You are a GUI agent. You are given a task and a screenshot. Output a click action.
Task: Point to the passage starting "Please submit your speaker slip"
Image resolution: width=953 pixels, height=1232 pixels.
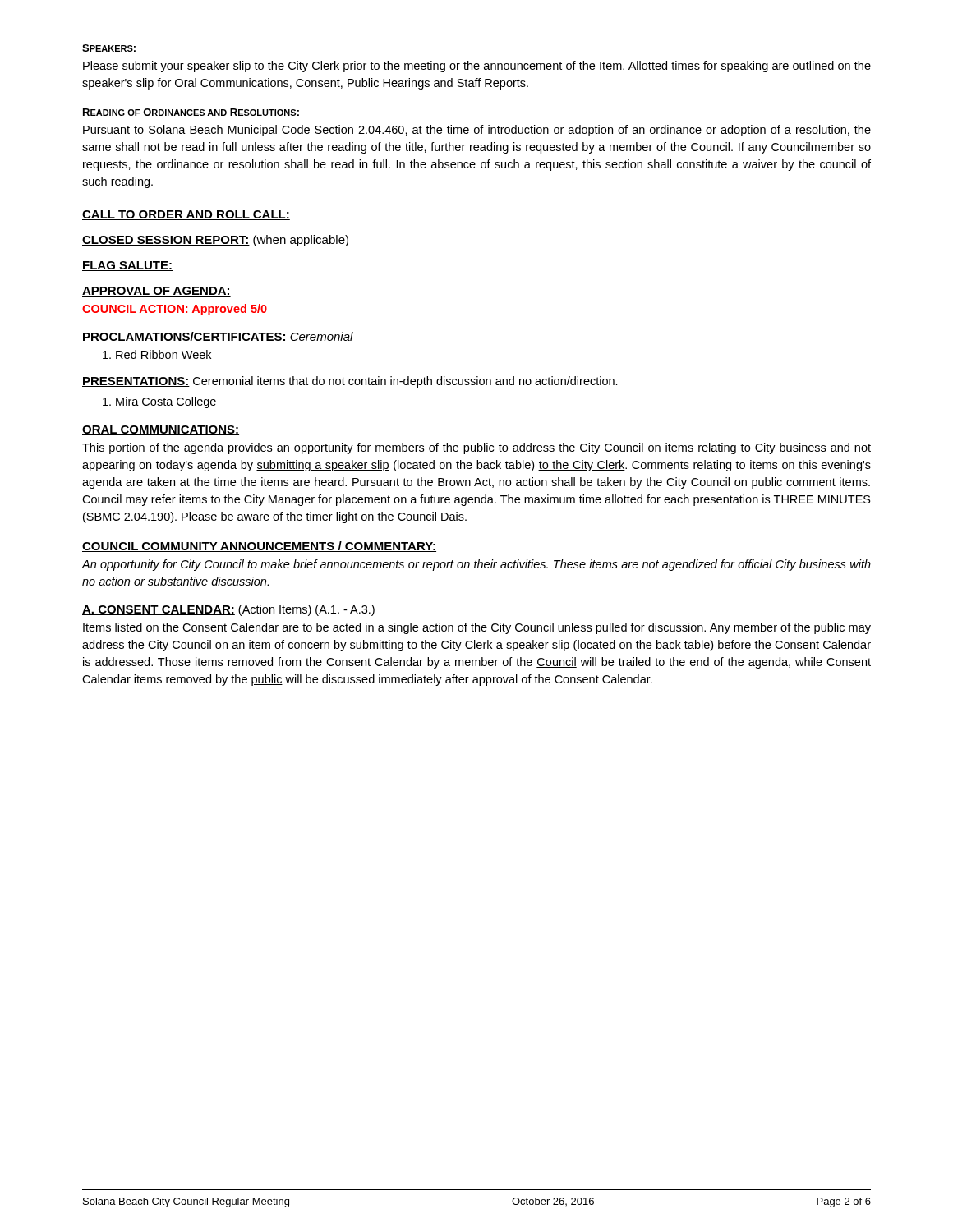[x=476, y=75]
